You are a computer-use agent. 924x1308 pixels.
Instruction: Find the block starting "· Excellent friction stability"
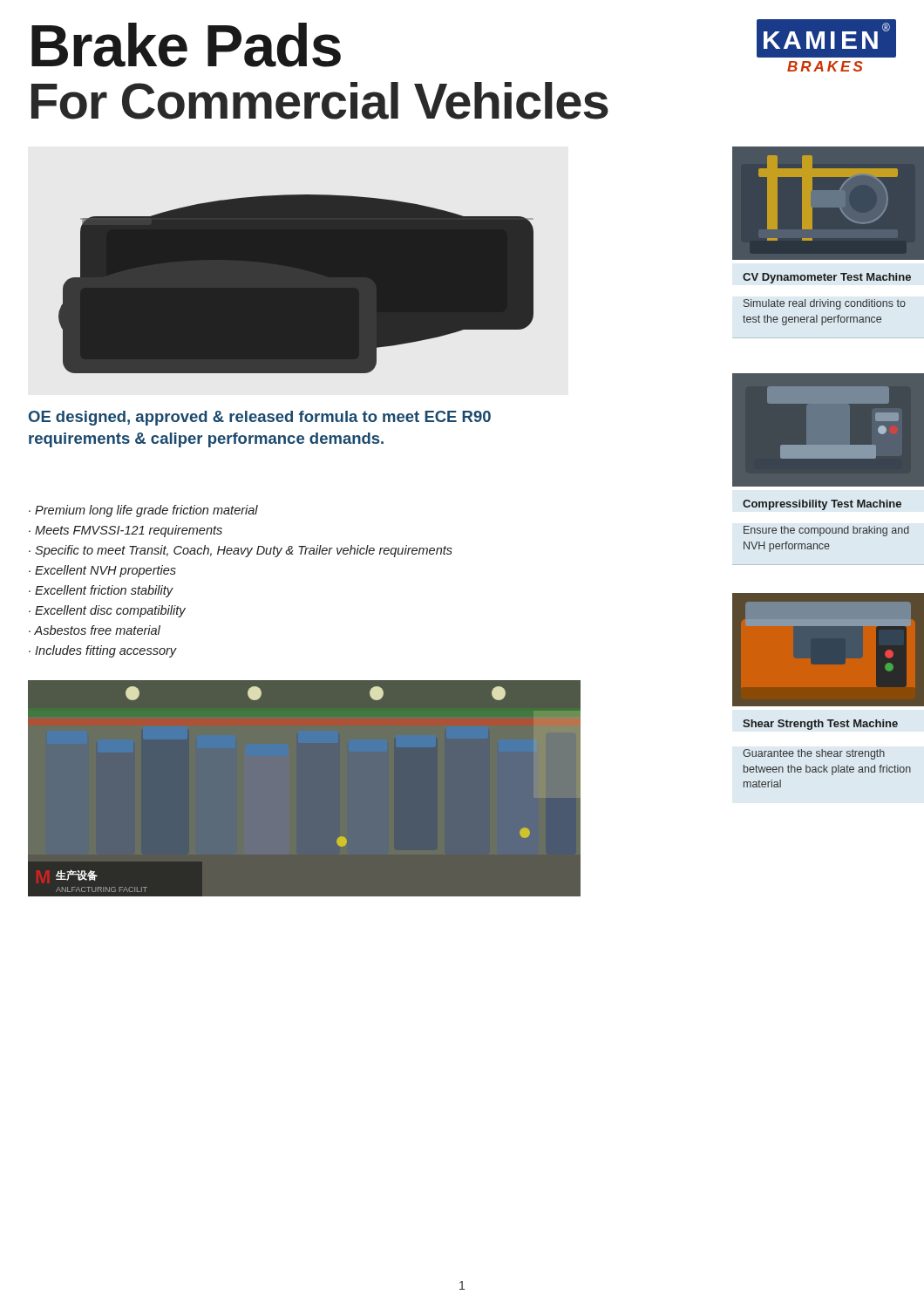[101, 591]
